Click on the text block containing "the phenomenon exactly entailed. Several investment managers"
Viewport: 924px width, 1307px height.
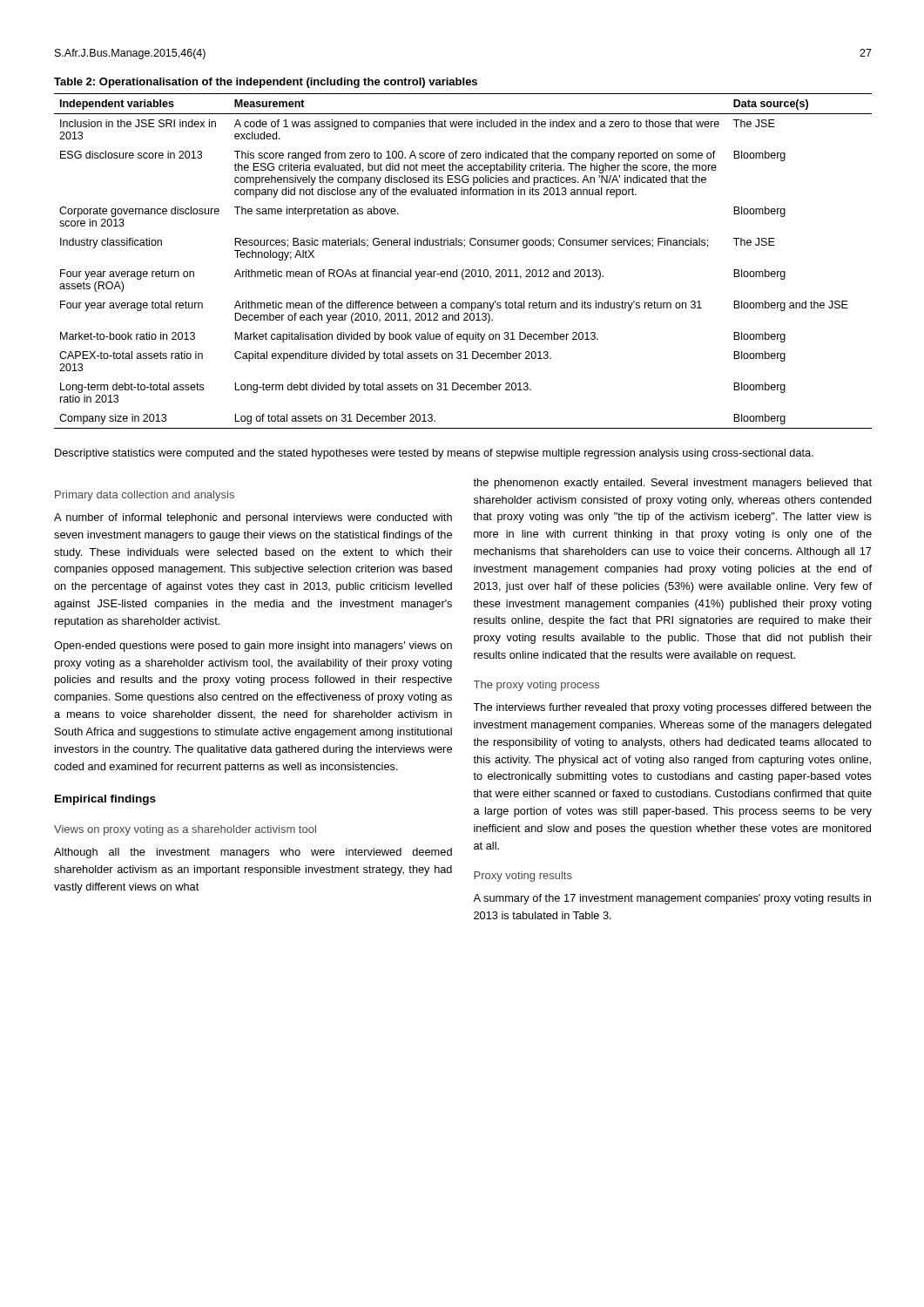click(673, 569)
